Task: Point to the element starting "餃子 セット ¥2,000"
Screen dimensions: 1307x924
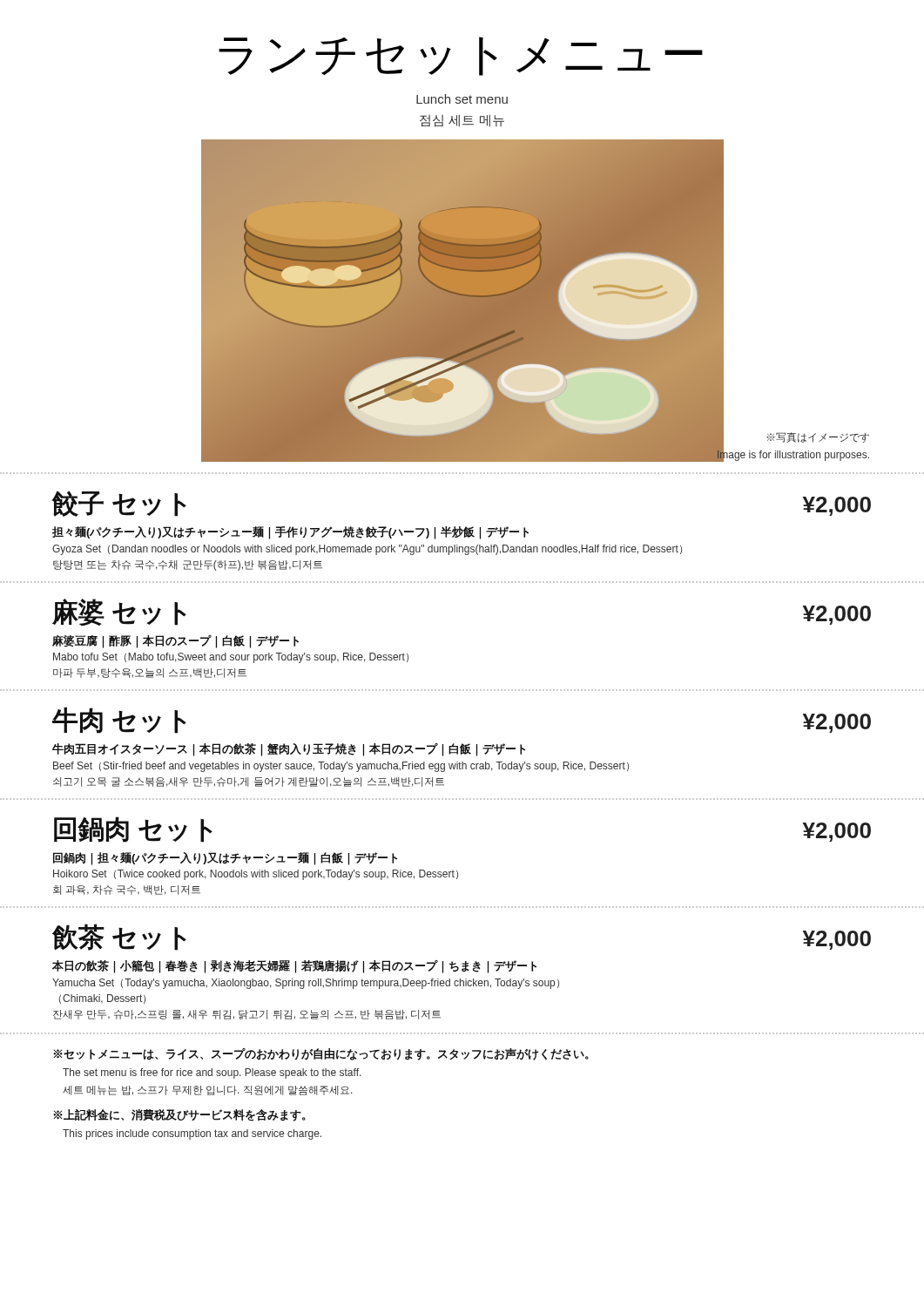Action: 124,502
